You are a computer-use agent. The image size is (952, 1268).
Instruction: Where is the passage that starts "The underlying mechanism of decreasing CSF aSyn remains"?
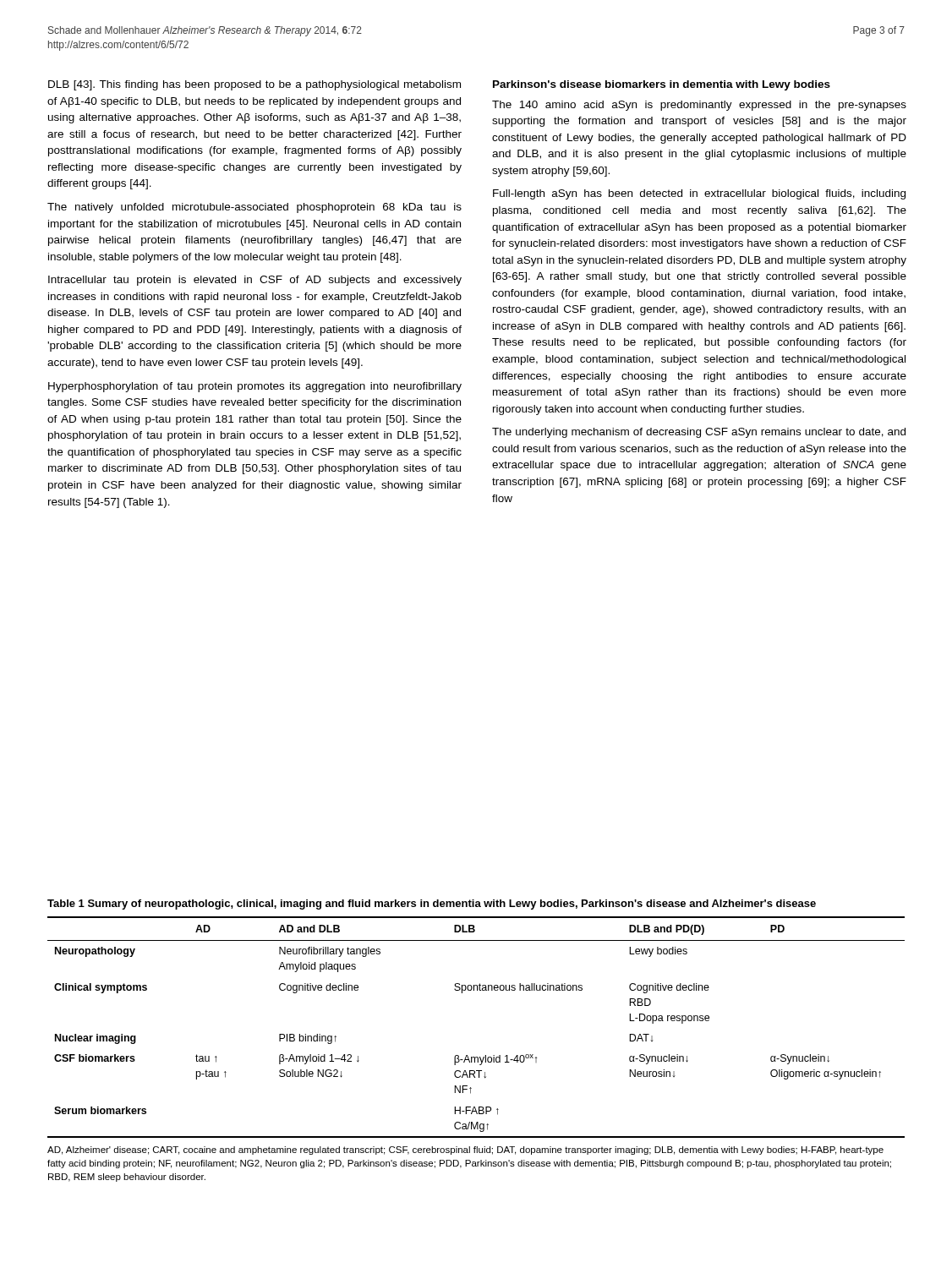(x=699, y=465)
